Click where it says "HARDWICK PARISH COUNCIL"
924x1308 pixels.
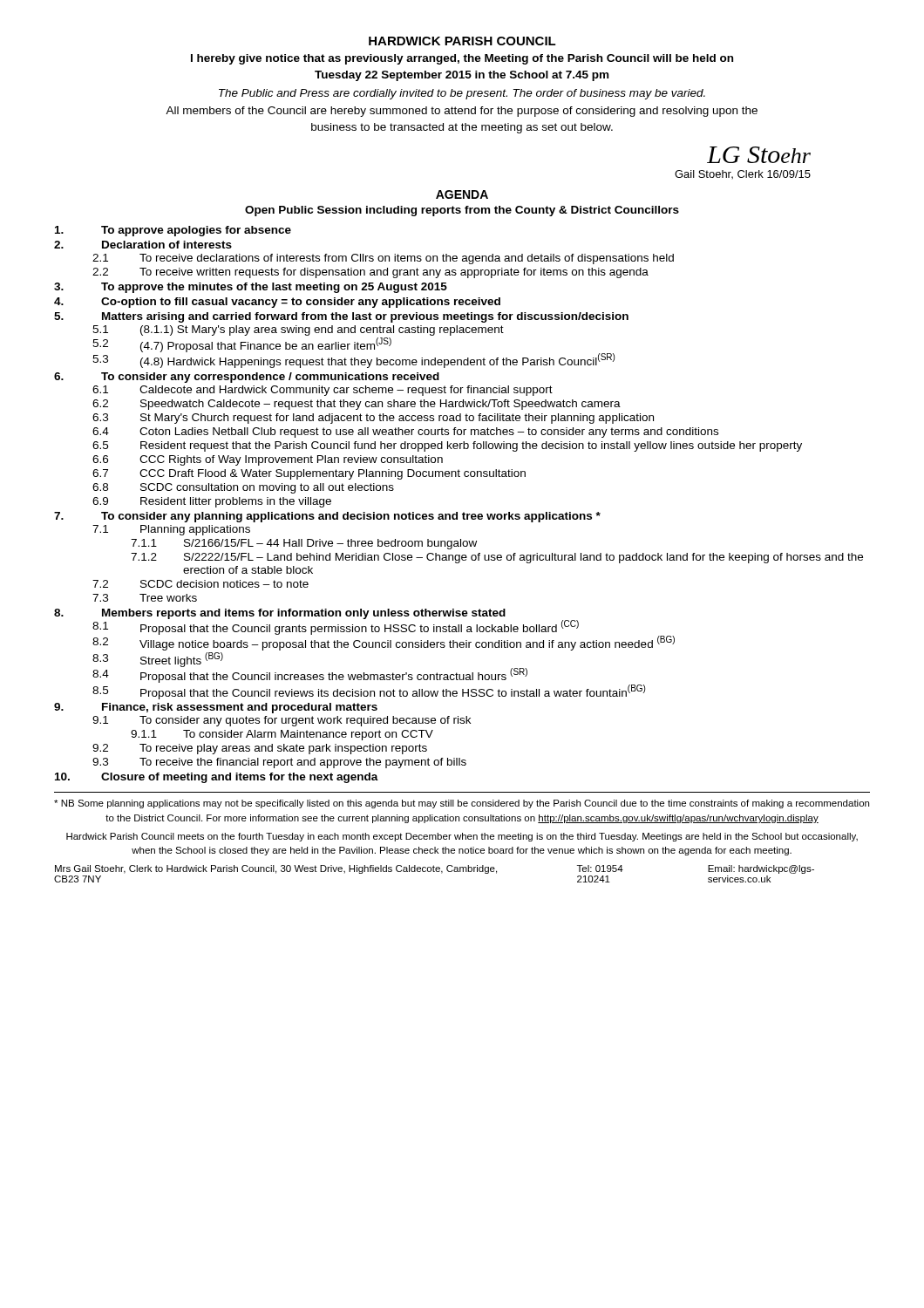point(462,41)
